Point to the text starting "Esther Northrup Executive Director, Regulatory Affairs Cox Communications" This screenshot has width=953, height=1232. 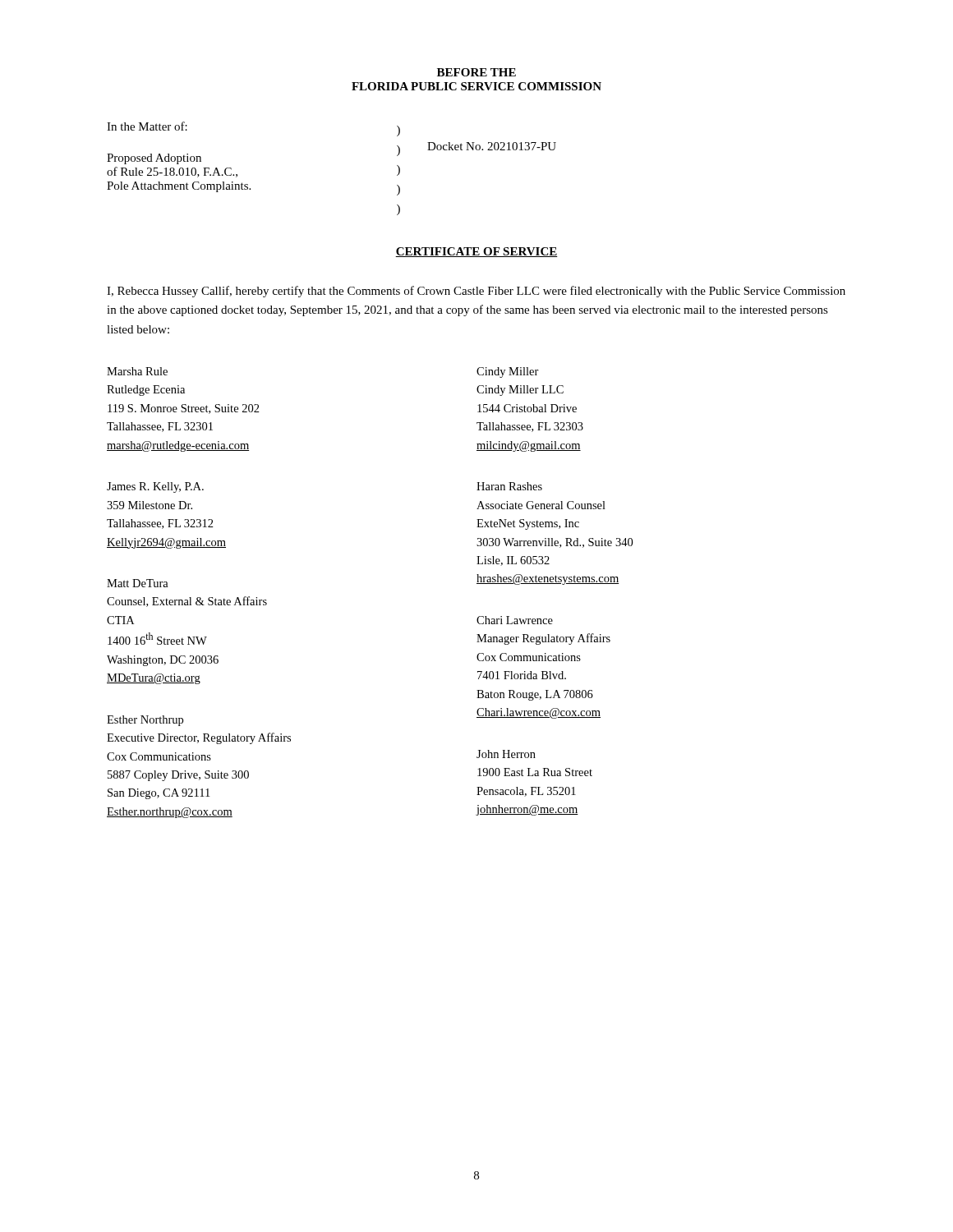pyautogui.click(x=199, y=765)
